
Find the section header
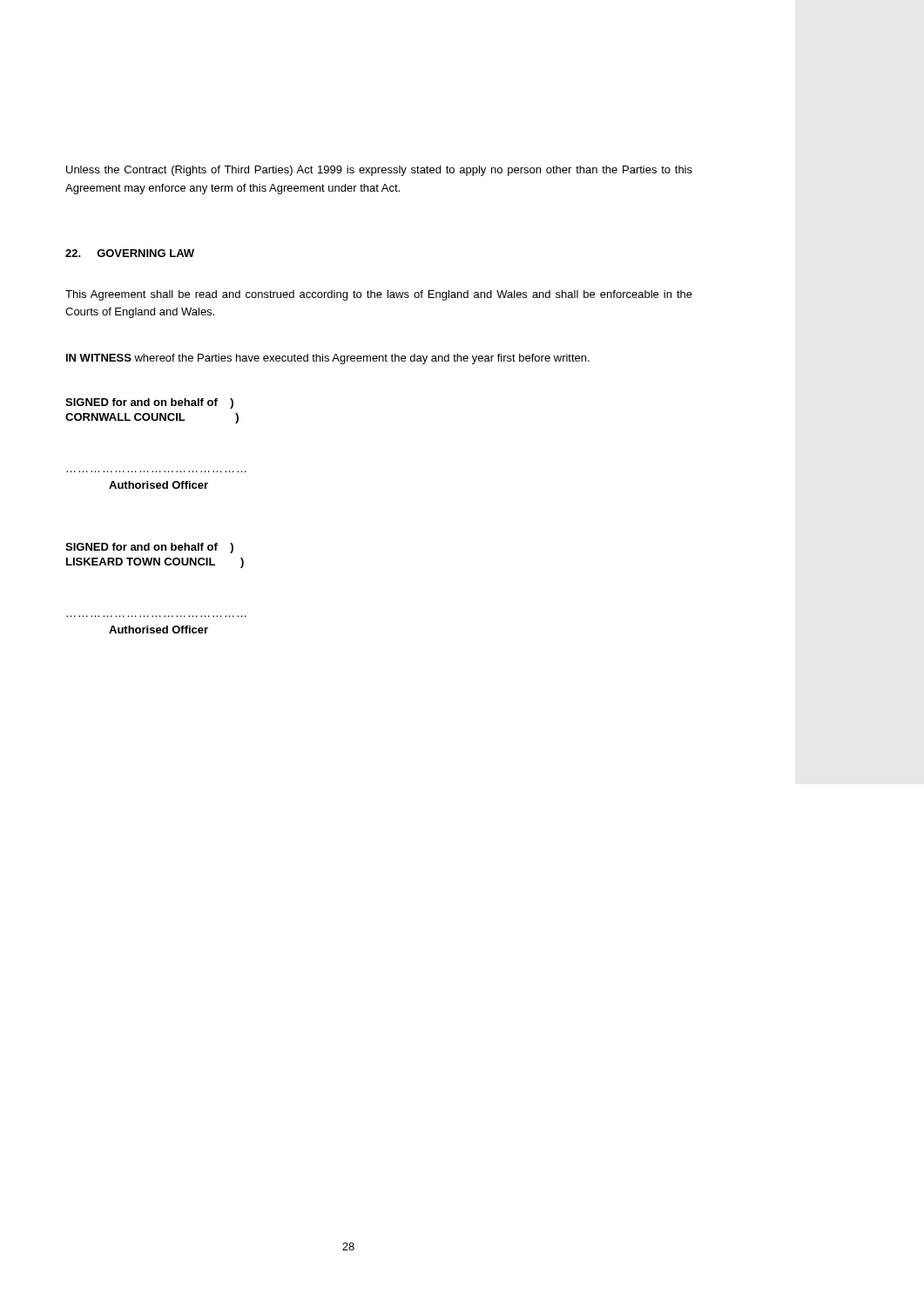coord(130,253)
